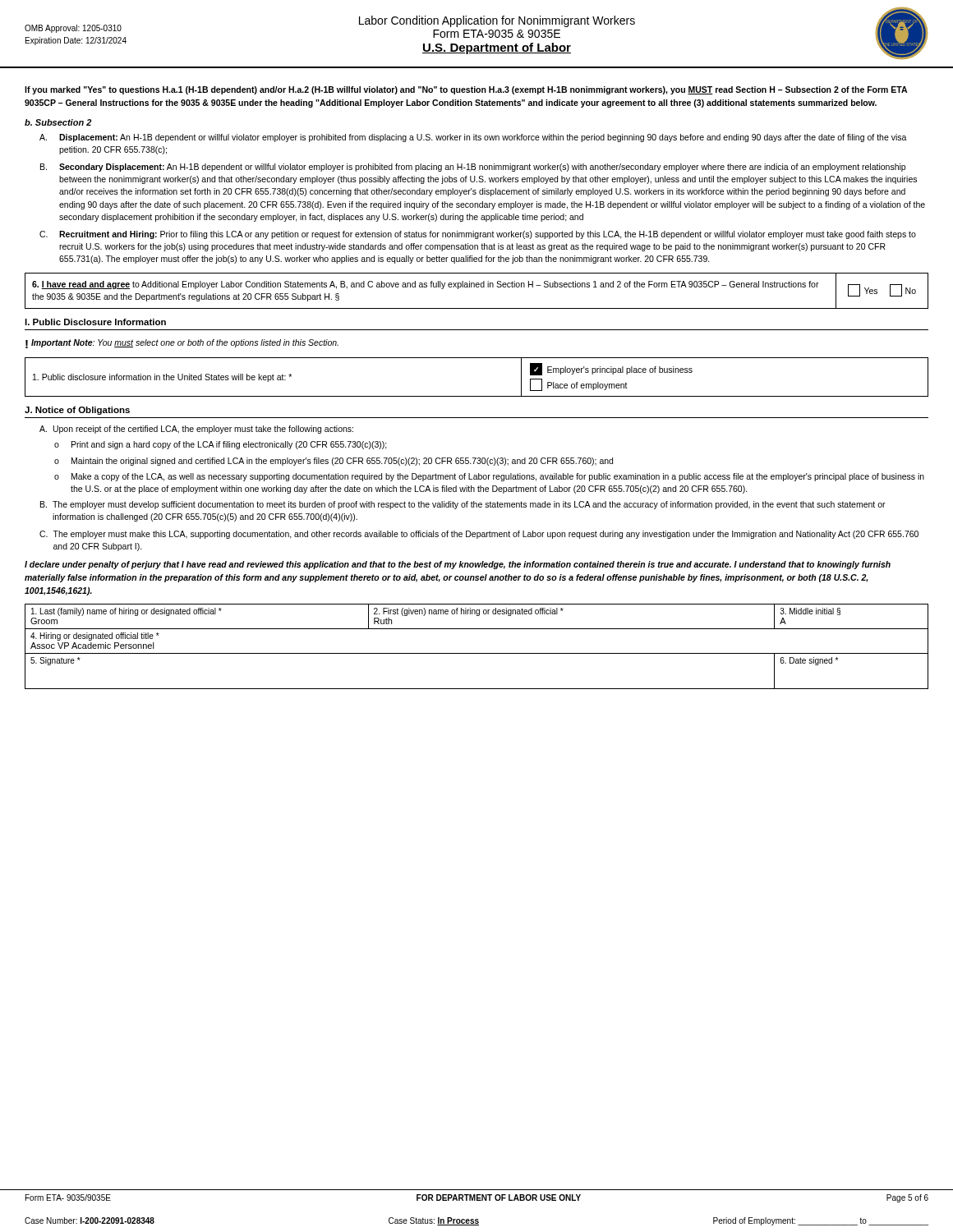Locate the text block that reads "If you marked "Yes" to questions H.a.1 (H-1B"
Image resolution: width=953 pixels, height=1232 pixels.
coord(466,96)
